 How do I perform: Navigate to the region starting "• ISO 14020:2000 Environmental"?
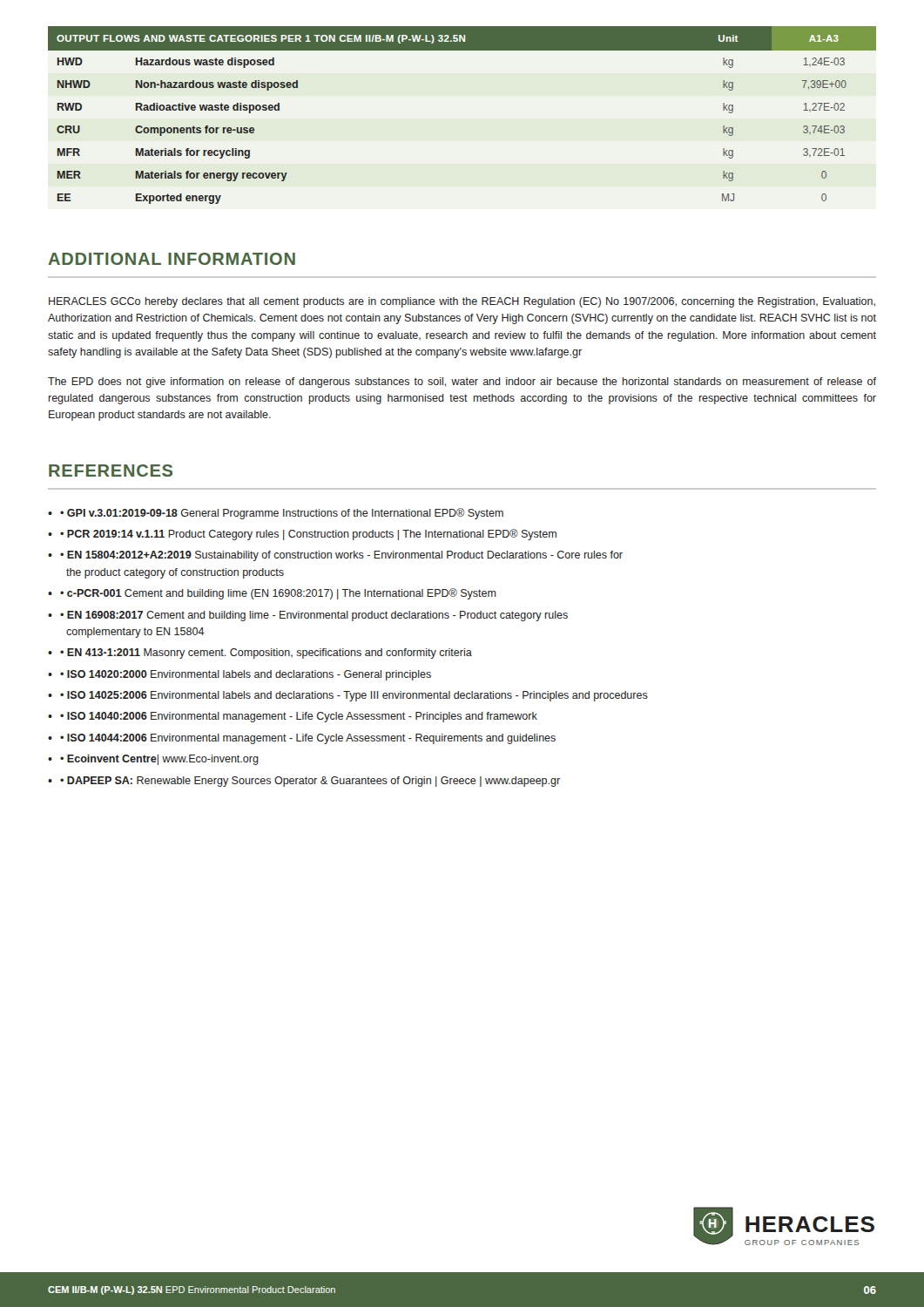click(x=246, y=674)
